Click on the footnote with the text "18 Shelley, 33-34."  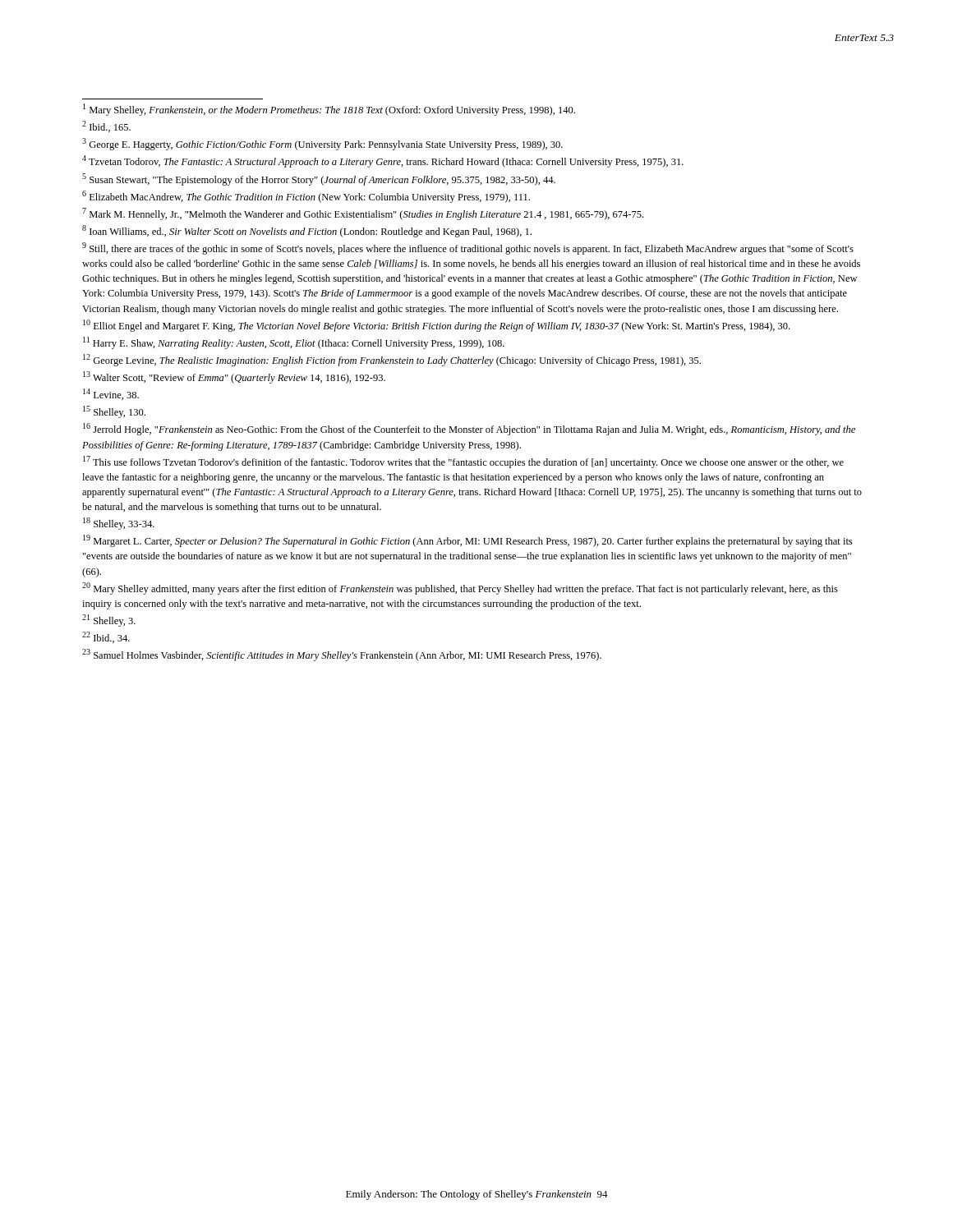[x=118, y=523]
